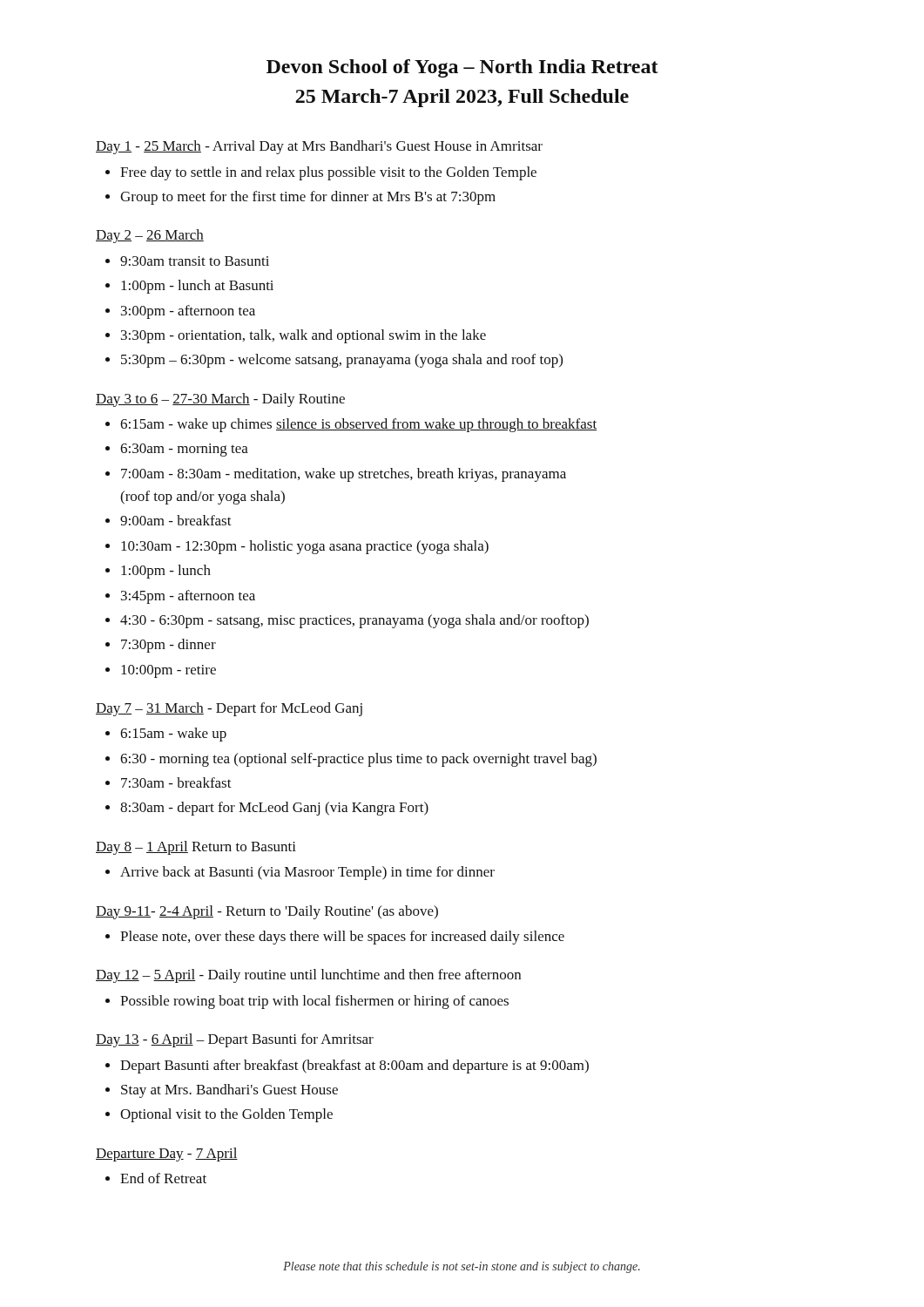
Task: Locate the list item that reads "9:00am - breakfast"
Action: click(x=176, y=521)
